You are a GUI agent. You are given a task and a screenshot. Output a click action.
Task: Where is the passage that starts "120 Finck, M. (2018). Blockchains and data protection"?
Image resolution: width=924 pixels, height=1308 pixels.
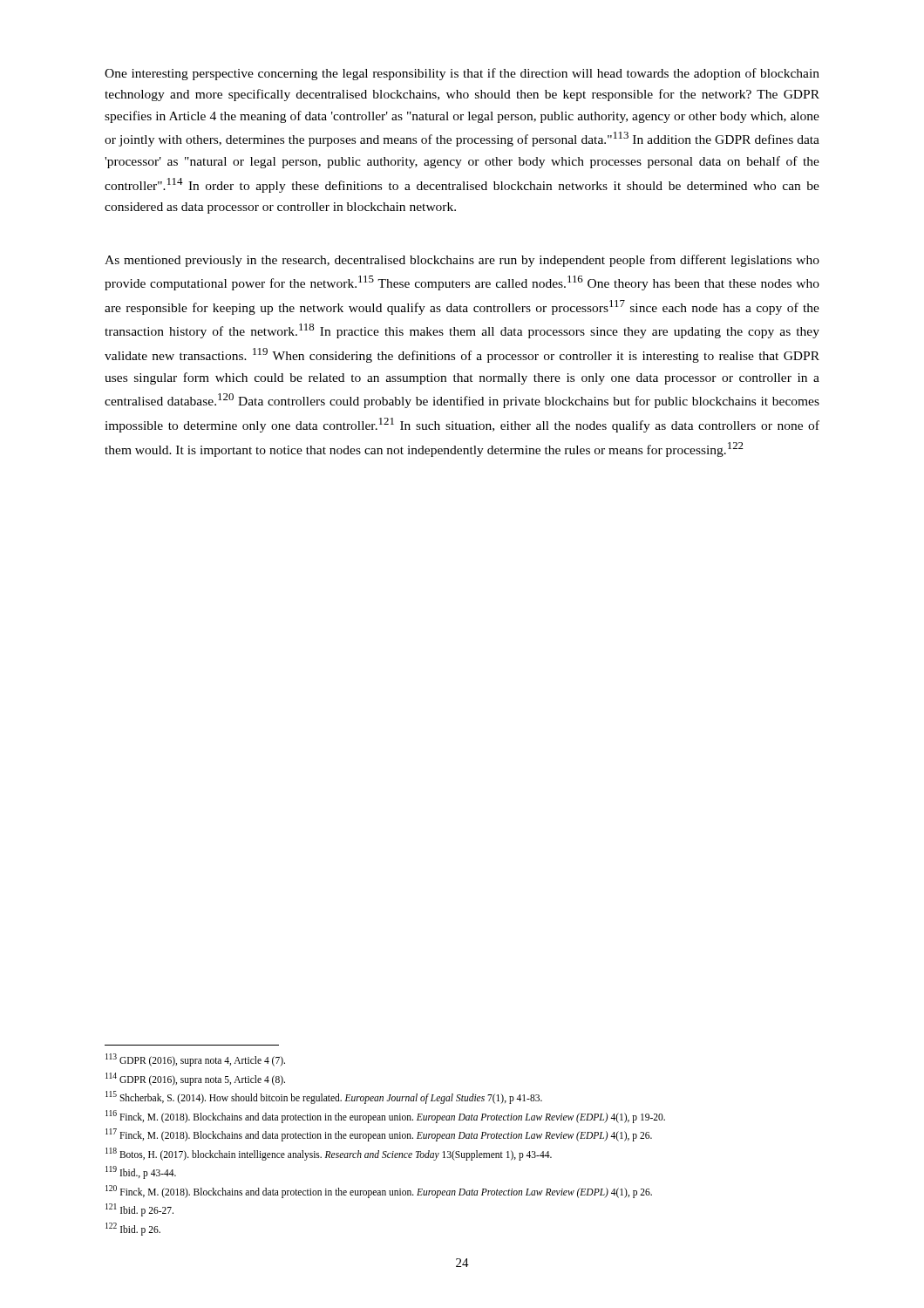[379, 1190]
